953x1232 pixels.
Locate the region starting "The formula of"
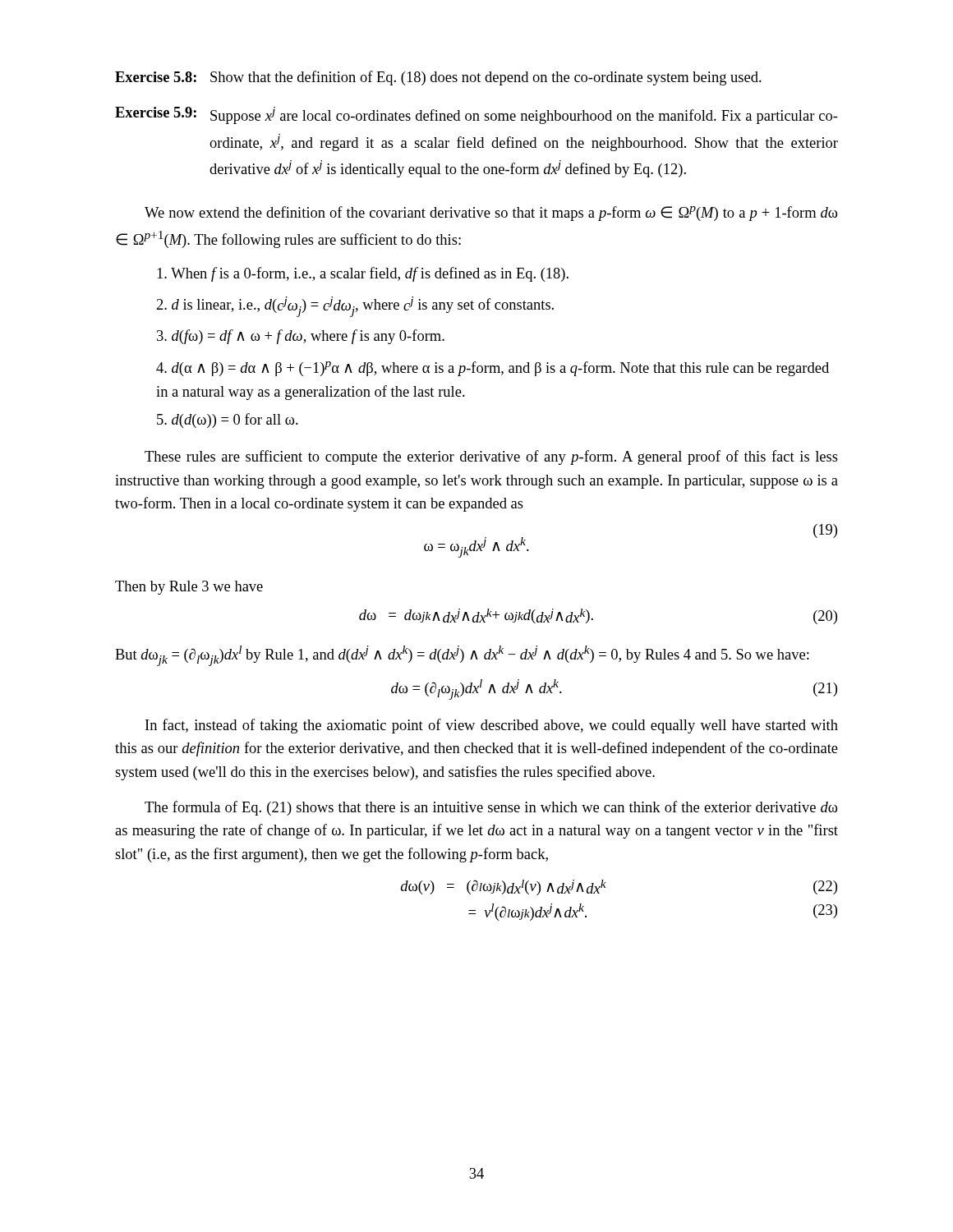point(476,831)
